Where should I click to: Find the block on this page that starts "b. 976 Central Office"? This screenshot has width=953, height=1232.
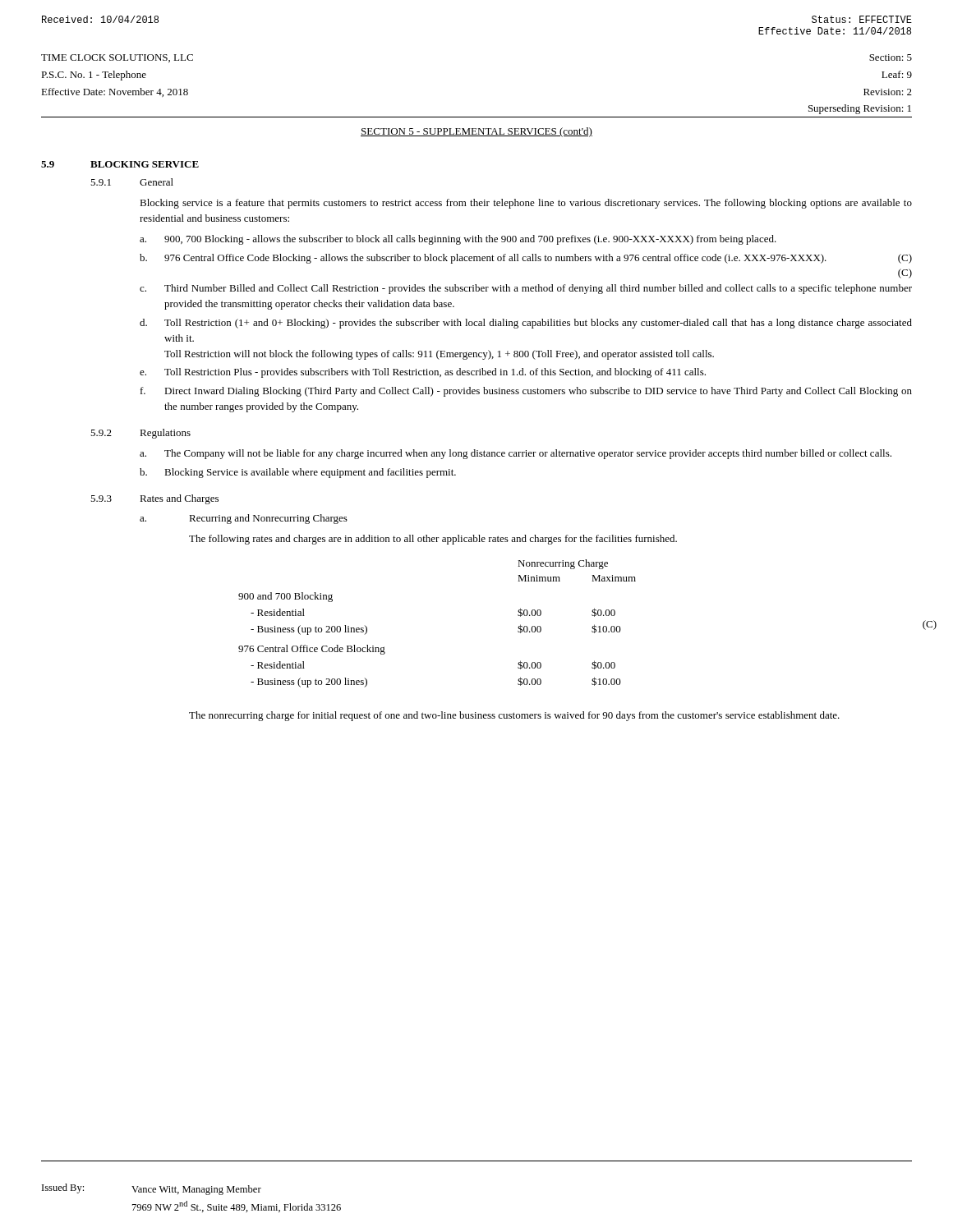pos(513,264)
